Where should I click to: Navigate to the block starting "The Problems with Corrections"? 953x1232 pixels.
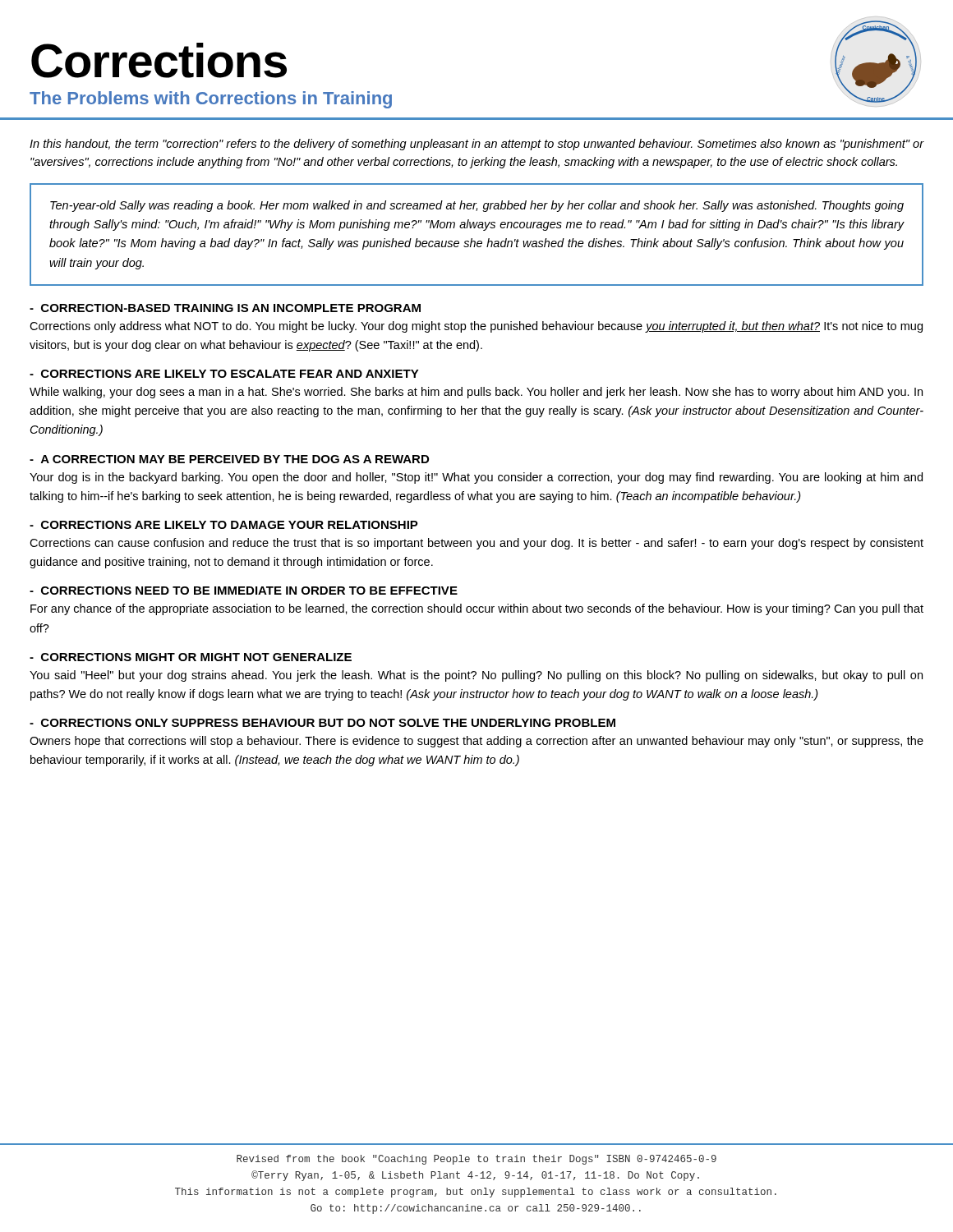click(211, 98)
